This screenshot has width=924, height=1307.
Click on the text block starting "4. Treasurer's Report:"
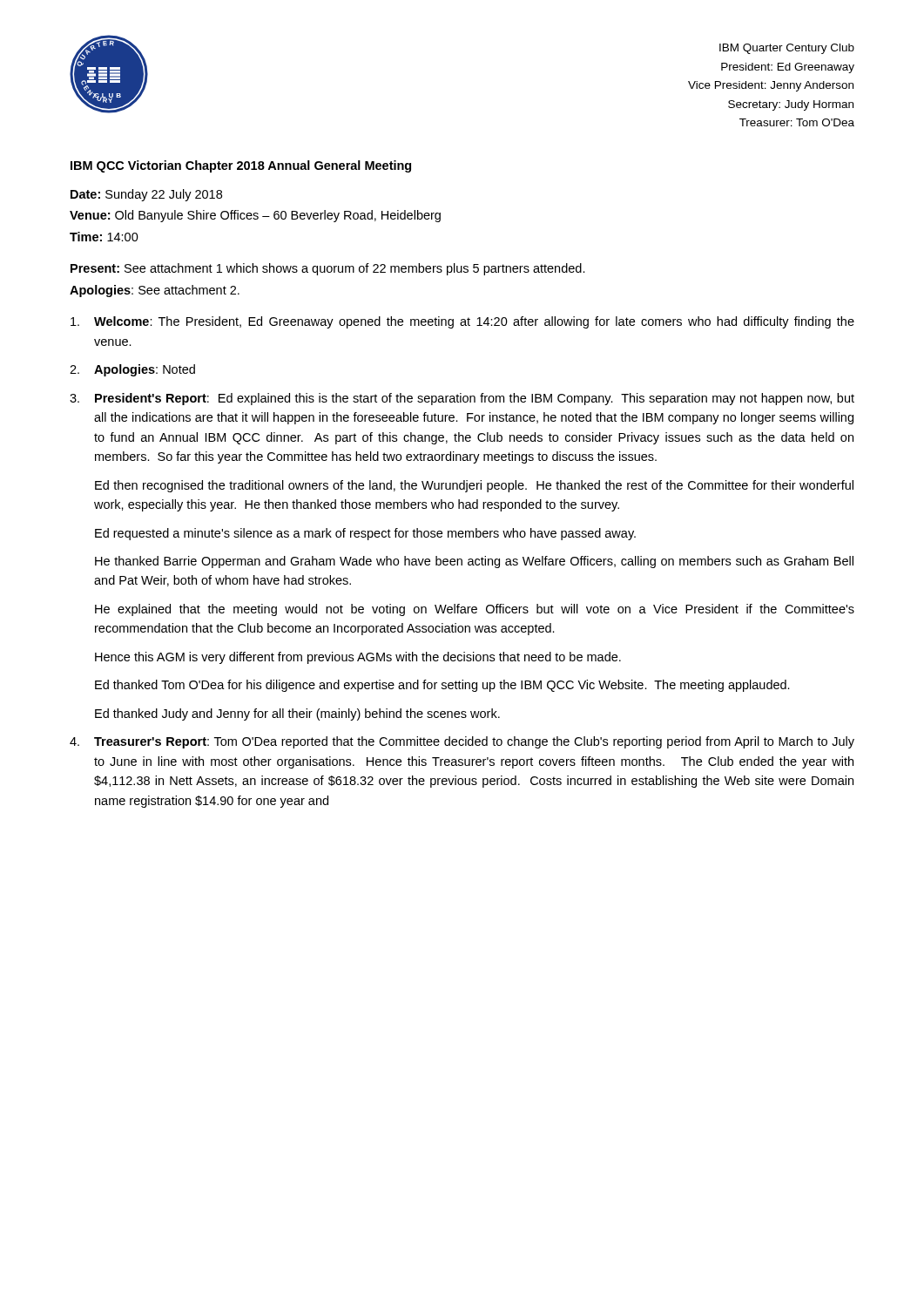(x=462, y=771)
